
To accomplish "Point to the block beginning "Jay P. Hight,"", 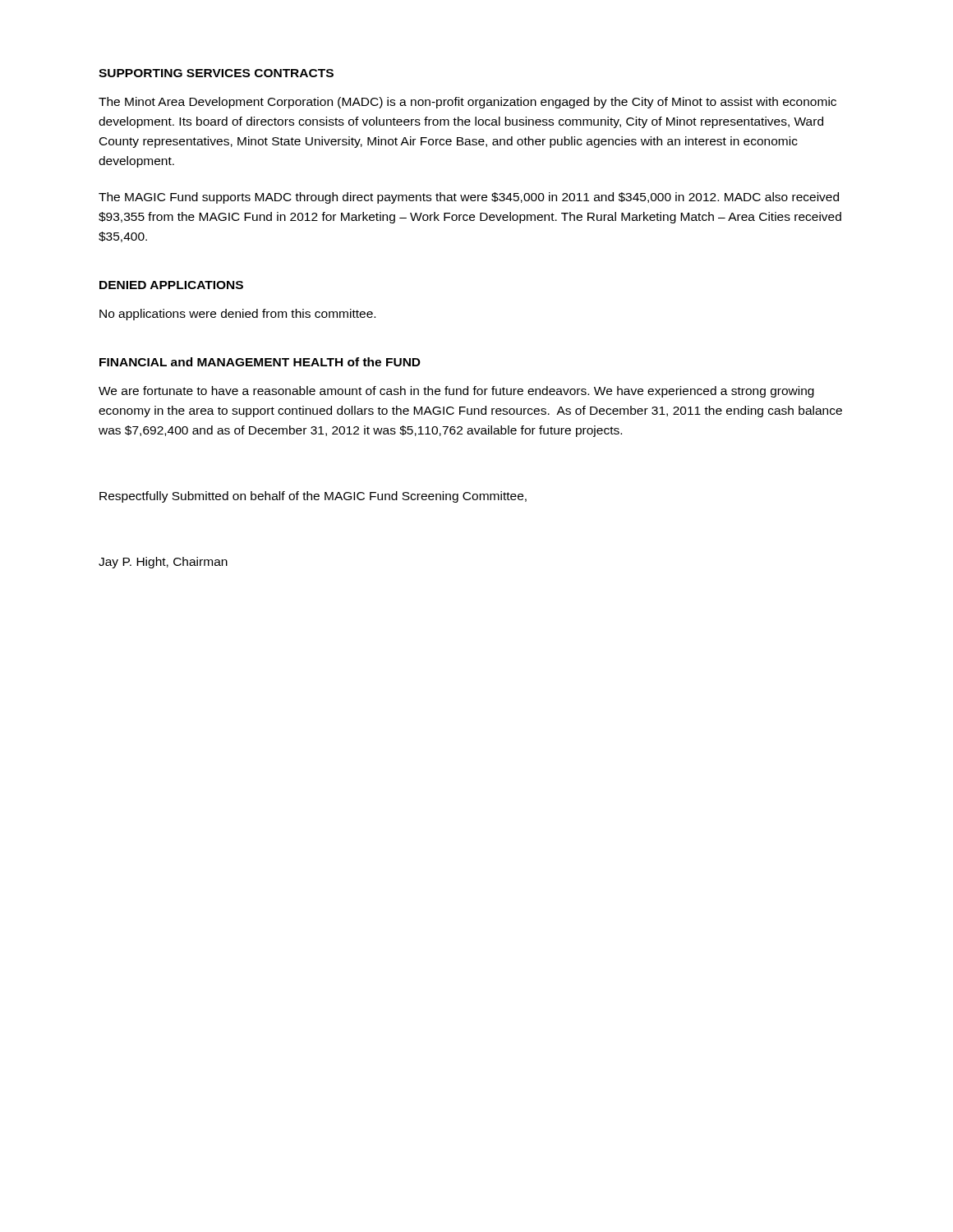I will pos(163,562).
